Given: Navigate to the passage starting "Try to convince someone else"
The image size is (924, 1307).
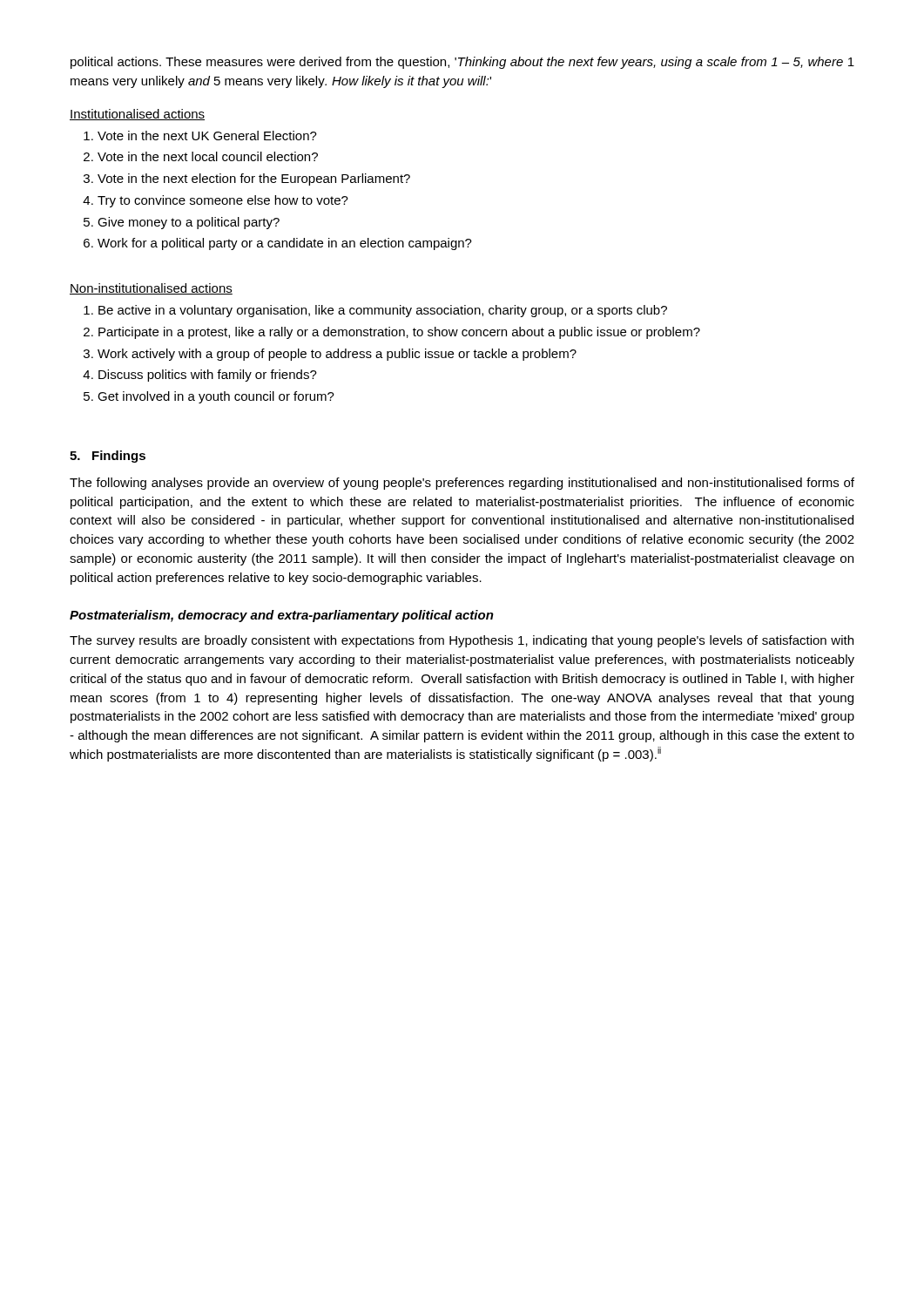Looking at the screenshot, I should coord(223,201).
